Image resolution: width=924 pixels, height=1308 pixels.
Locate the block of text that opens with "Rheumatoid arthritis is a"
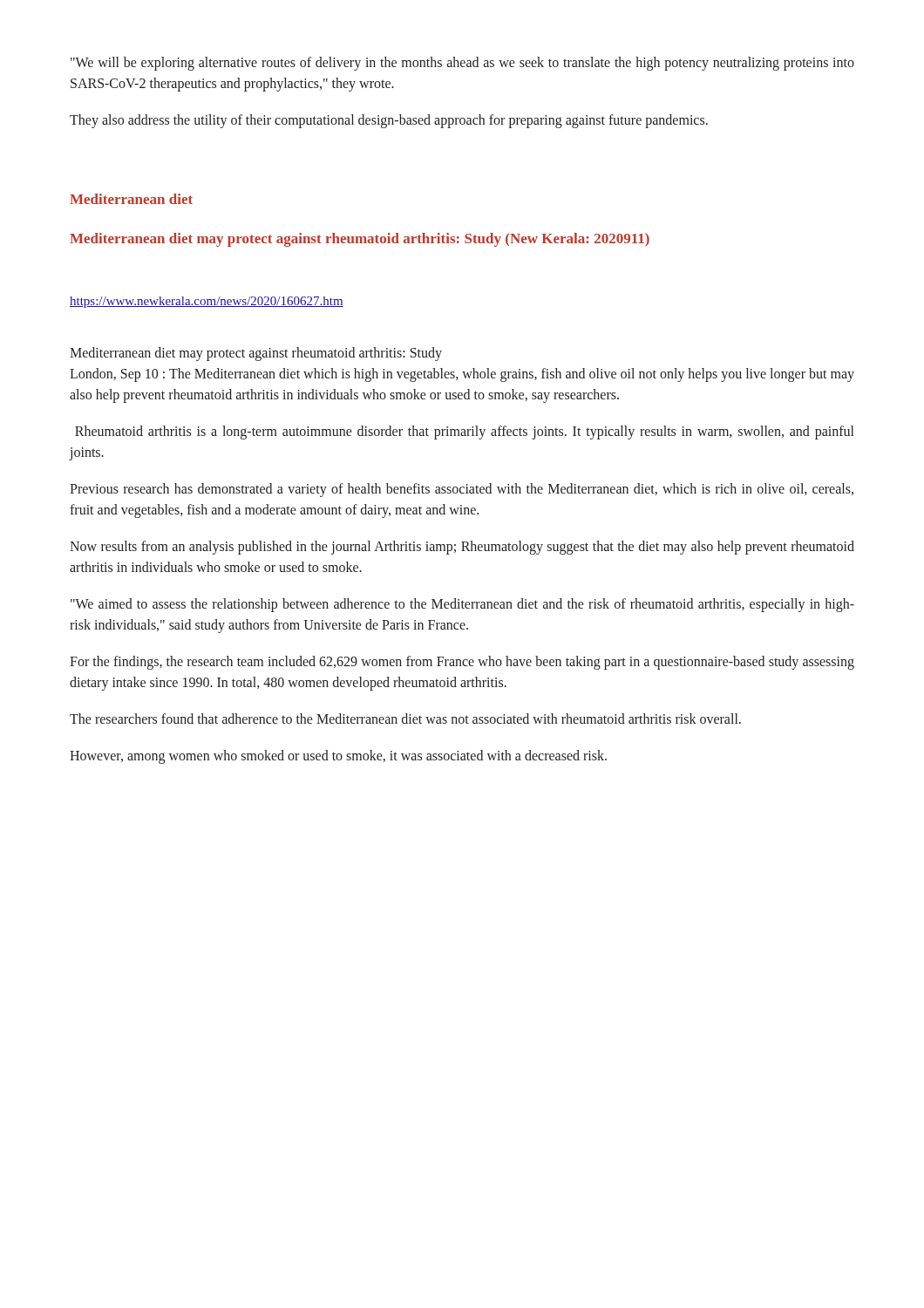[462, 442]
